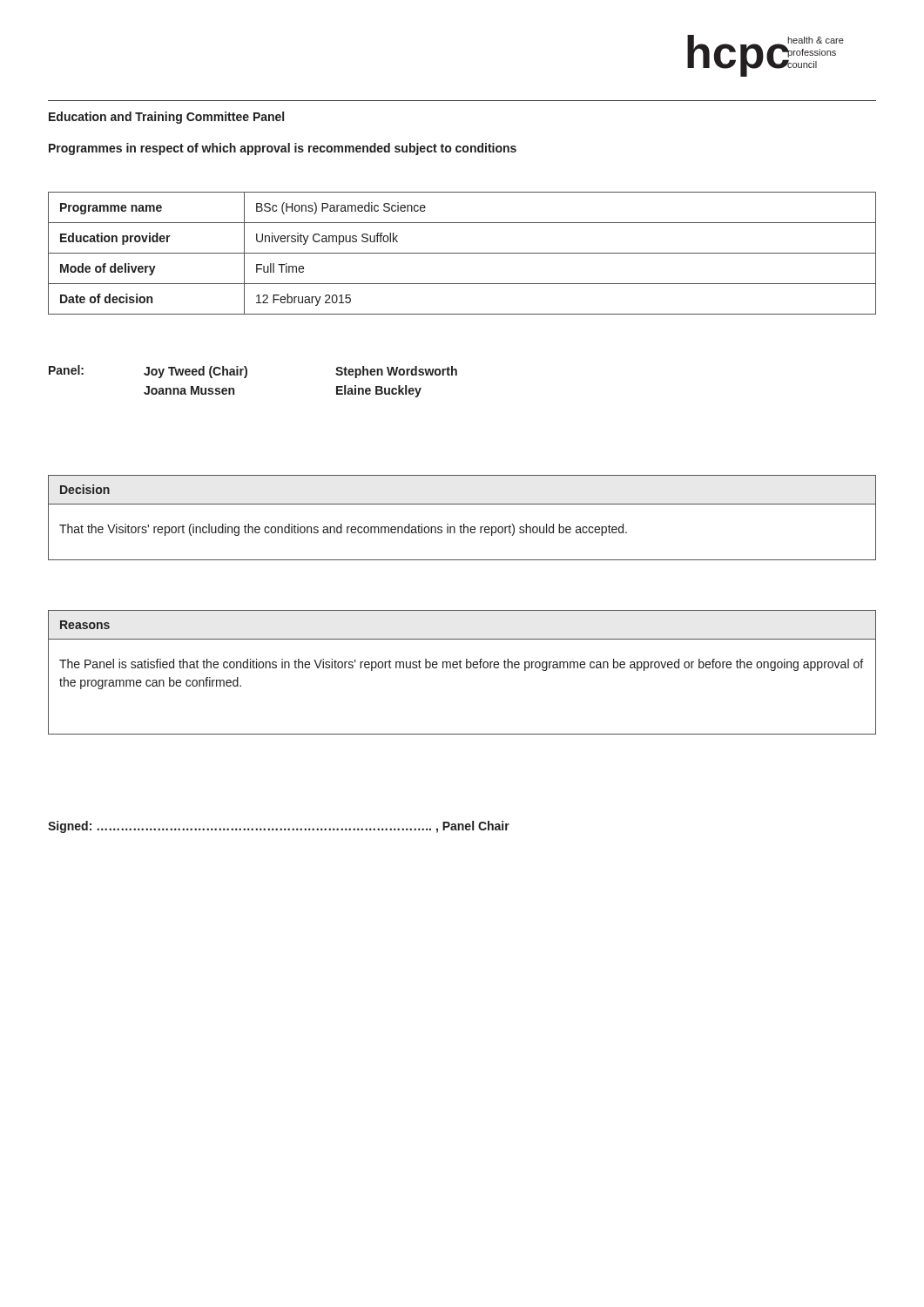Point to the block beginning "Panel: Joy Tweed (Chair) Joanna Mussen Stephen"
The height and width of the screenshot is (1307, 924).
pos(462,381)
